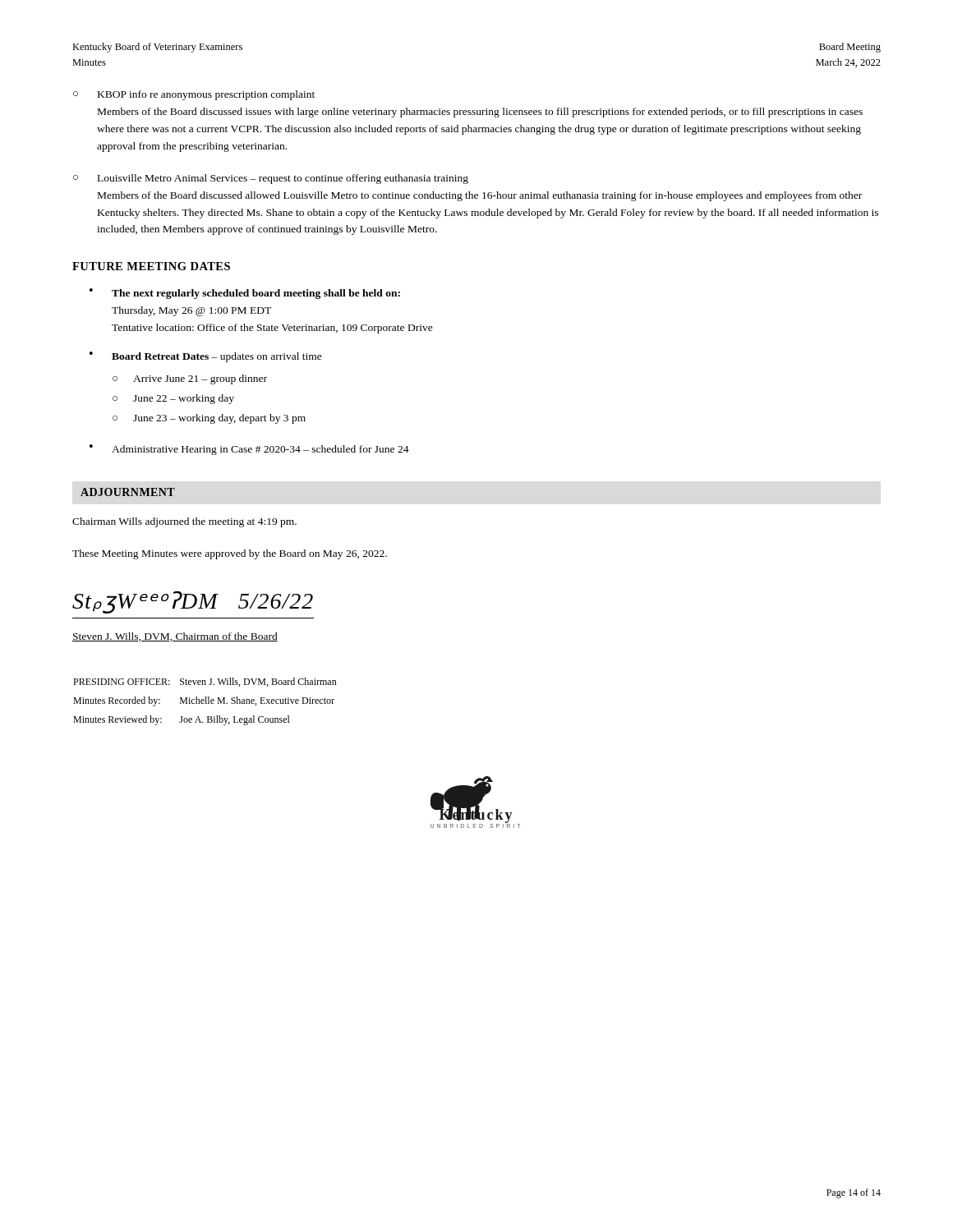
Task: Find the list item containing "• Administrative Hearing in"
Action: point(249,449)
